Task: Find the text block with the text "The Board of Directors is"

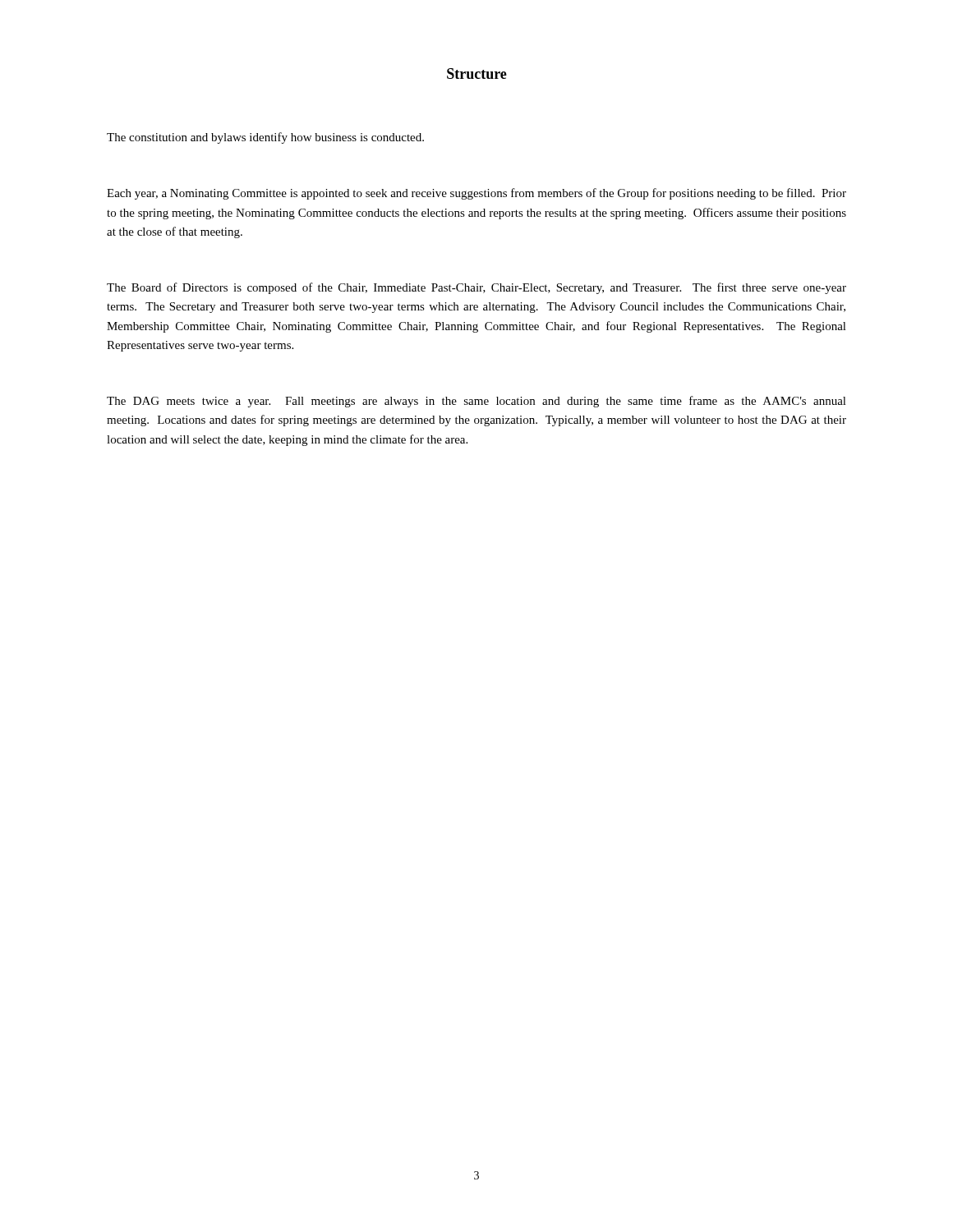Action: point(476,316)
